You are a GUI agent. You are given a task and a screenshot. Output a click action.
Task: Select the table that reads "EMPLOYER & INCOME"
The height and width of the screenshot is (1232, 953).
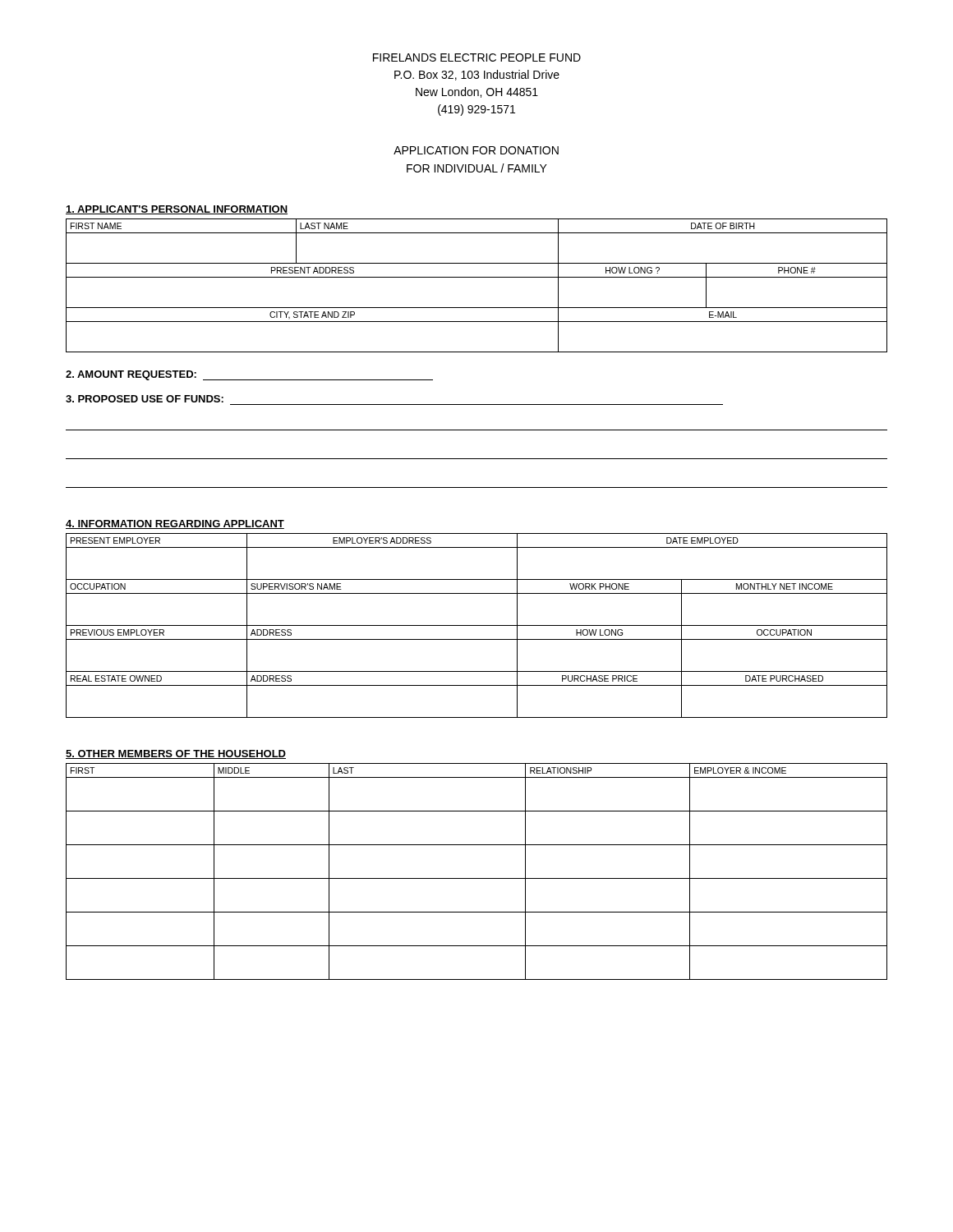(x=476, y=871)
